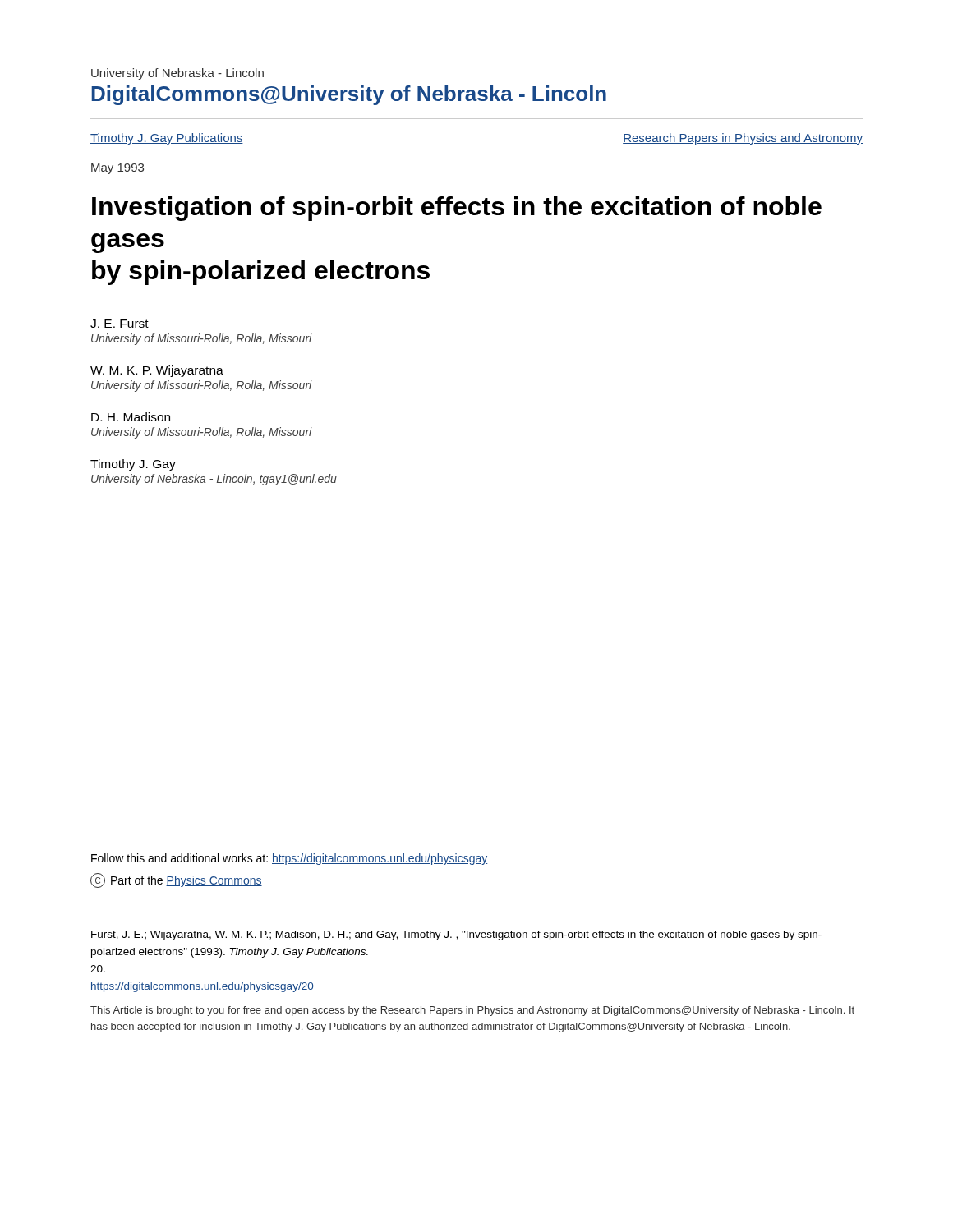Find the block on this page that starts "W. M. K. P. Wijayaratna University"
Screen dimensions: 1232x953
pyautogui.click(x=157, y=371)
